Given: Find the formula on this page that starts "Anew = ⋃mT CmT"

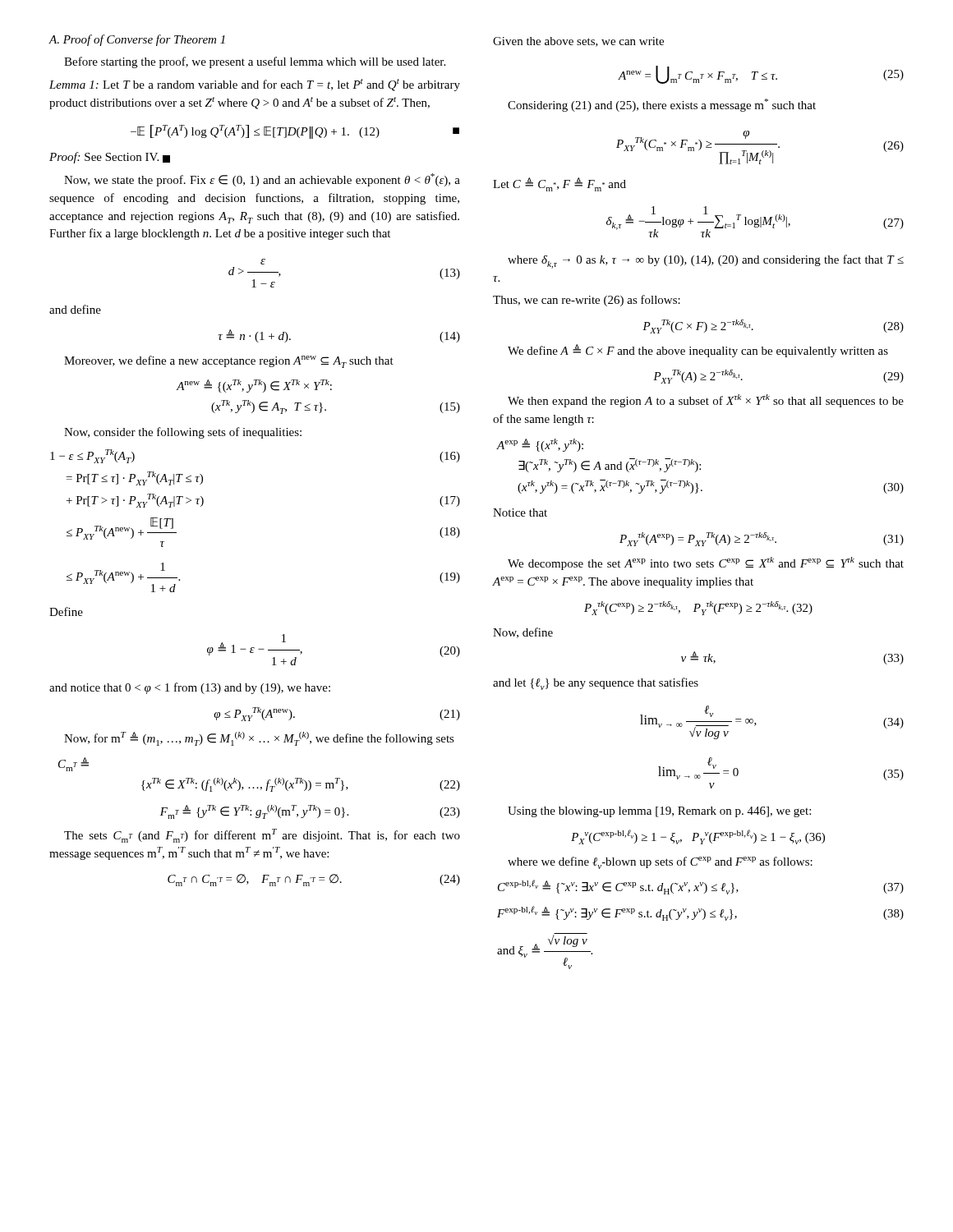Looking at the screenshot, I should (761, 74).
